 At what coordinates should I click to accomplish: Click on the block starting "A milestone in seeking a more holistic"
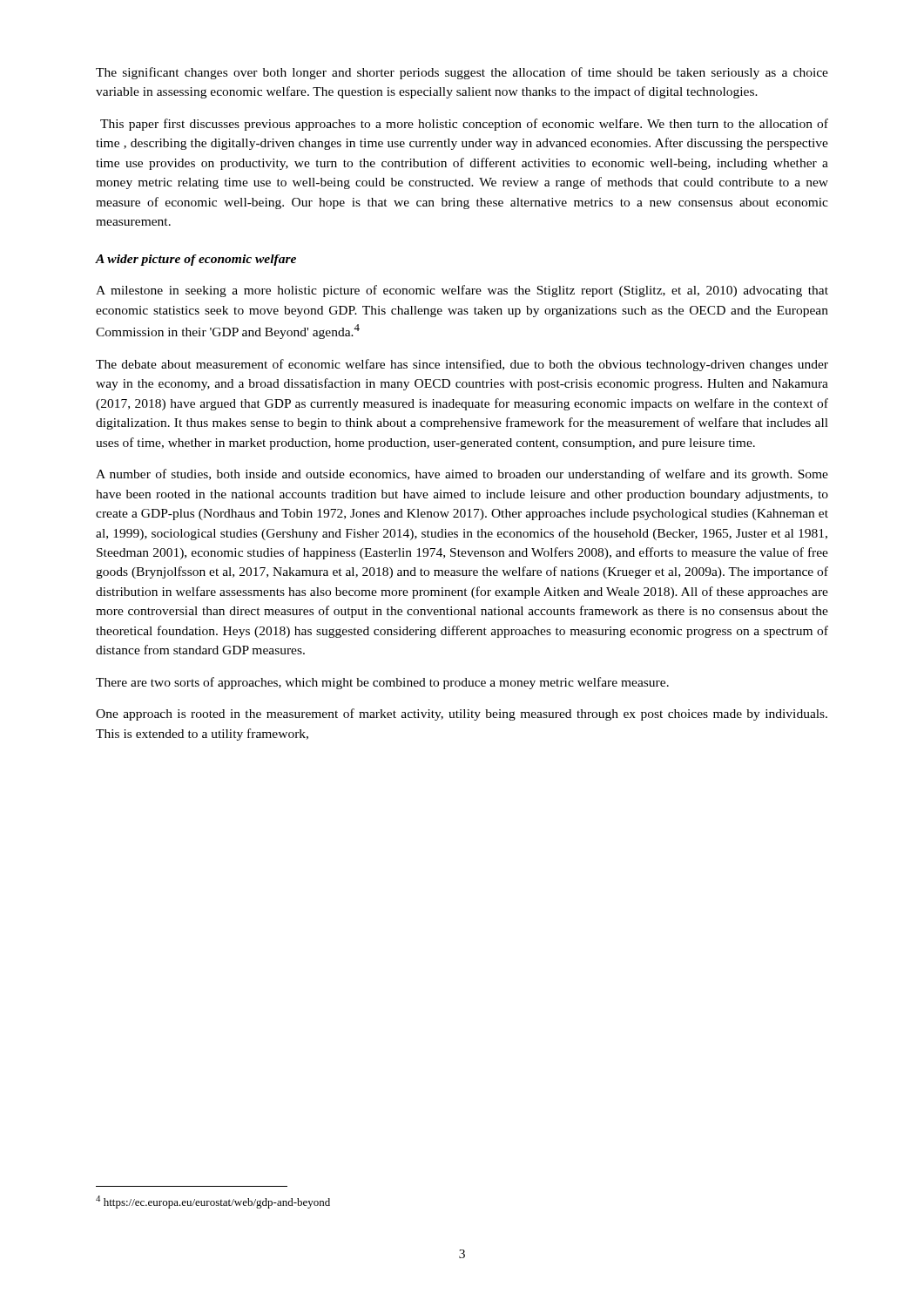tap(462, 311)
